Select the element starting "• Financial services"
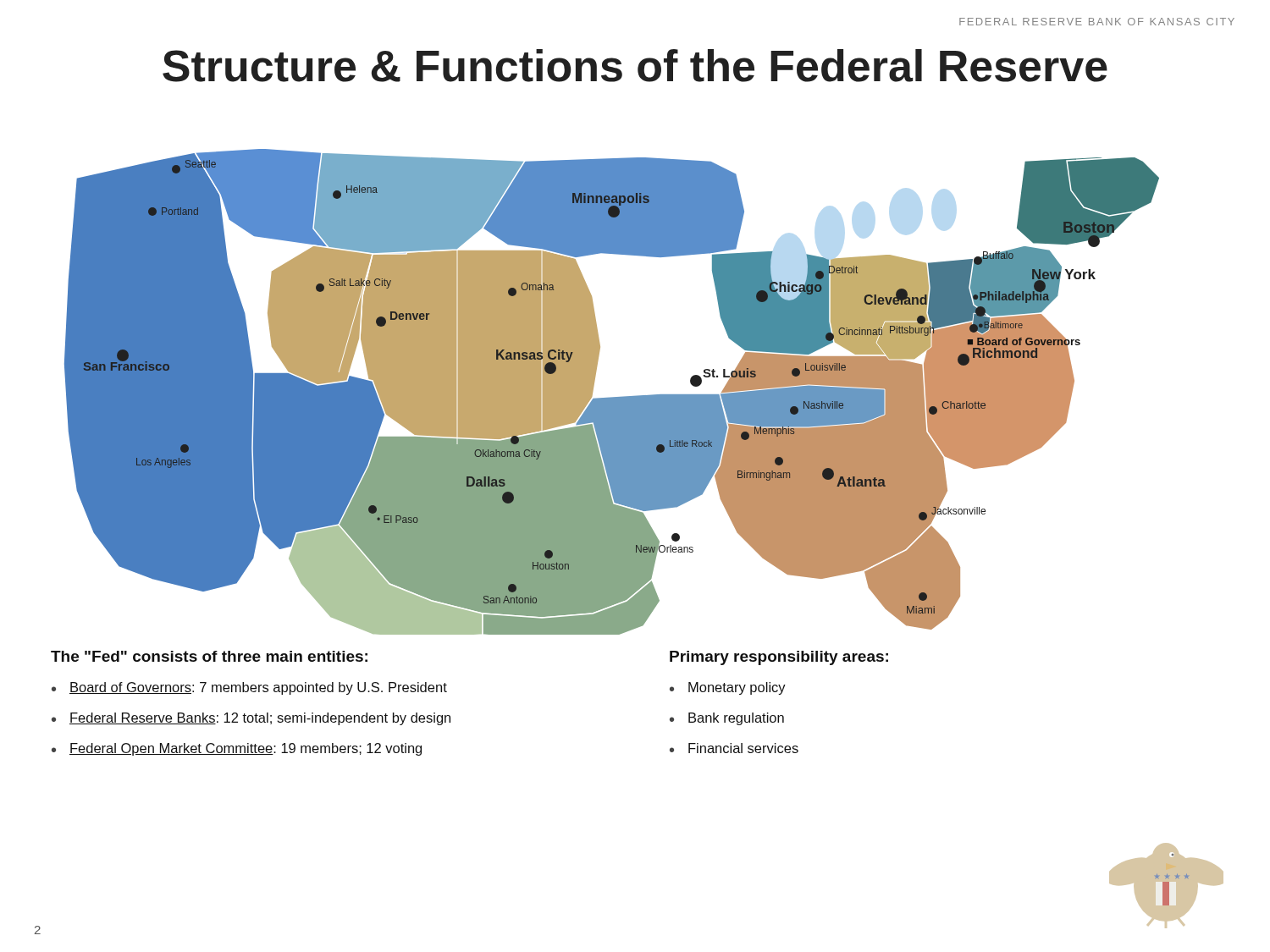 coord(734,750)
